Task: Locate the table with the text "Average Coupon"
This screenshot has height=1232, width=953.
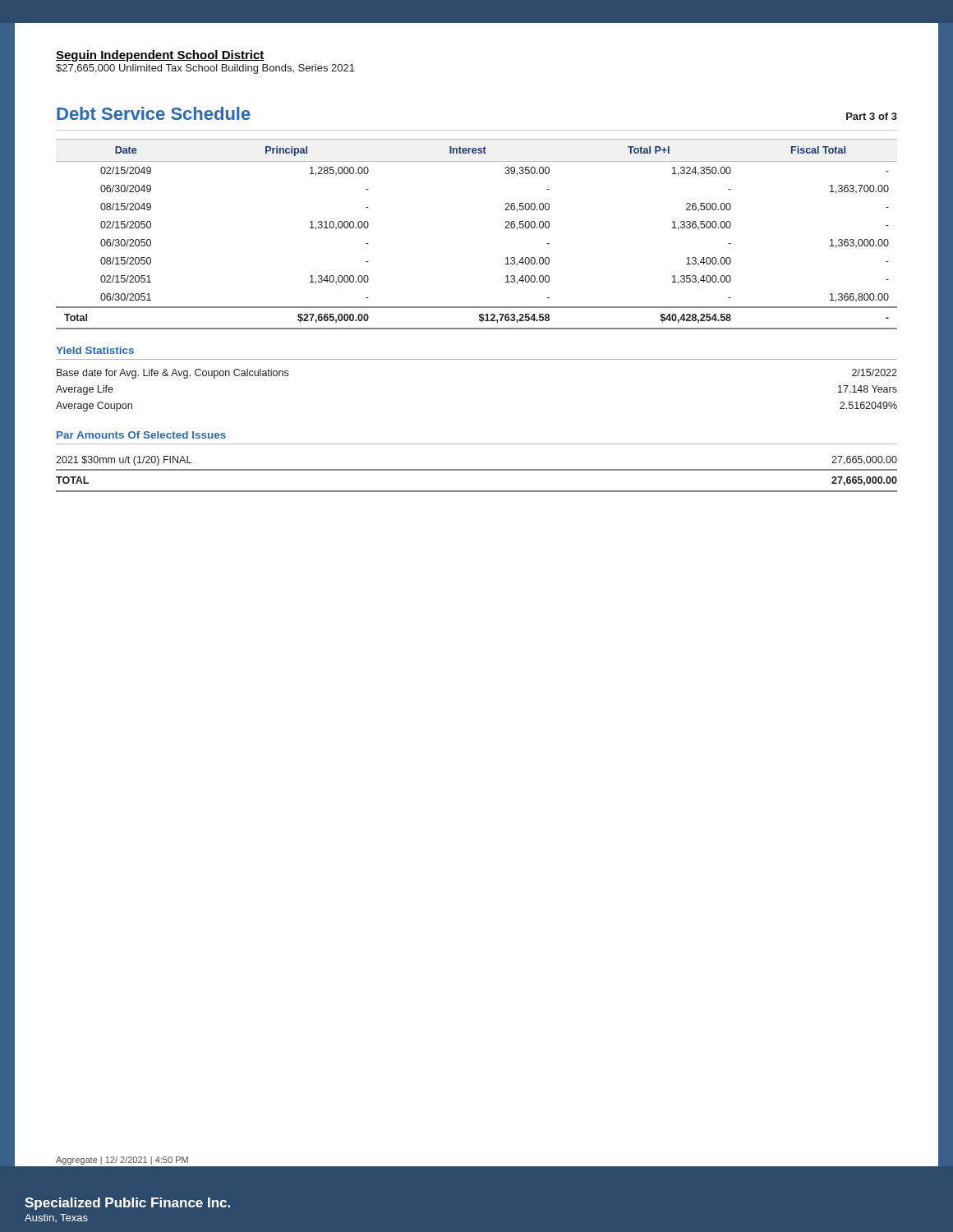Action: 476,389
